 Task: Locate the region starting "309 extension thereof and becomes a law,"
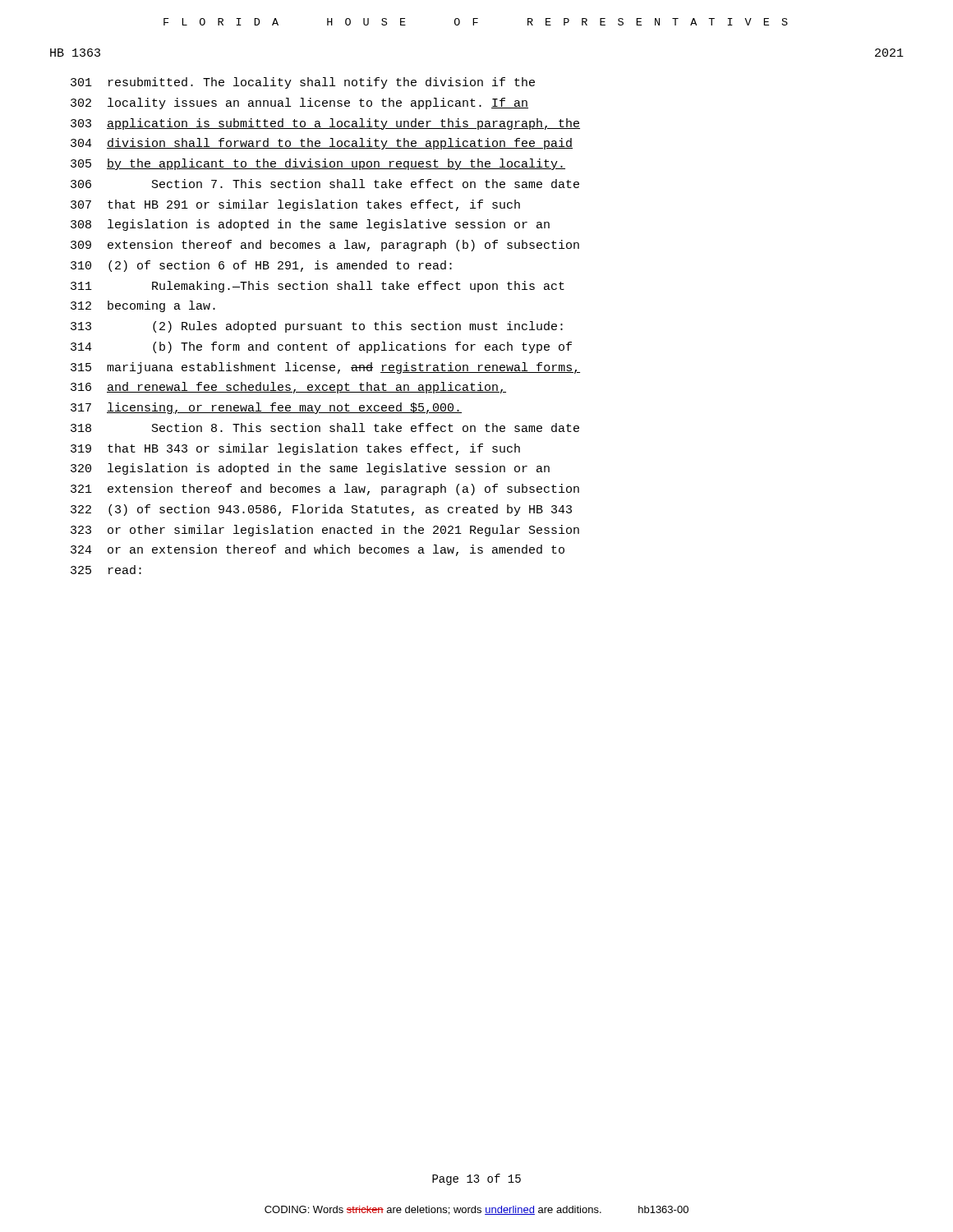[476, 247]
